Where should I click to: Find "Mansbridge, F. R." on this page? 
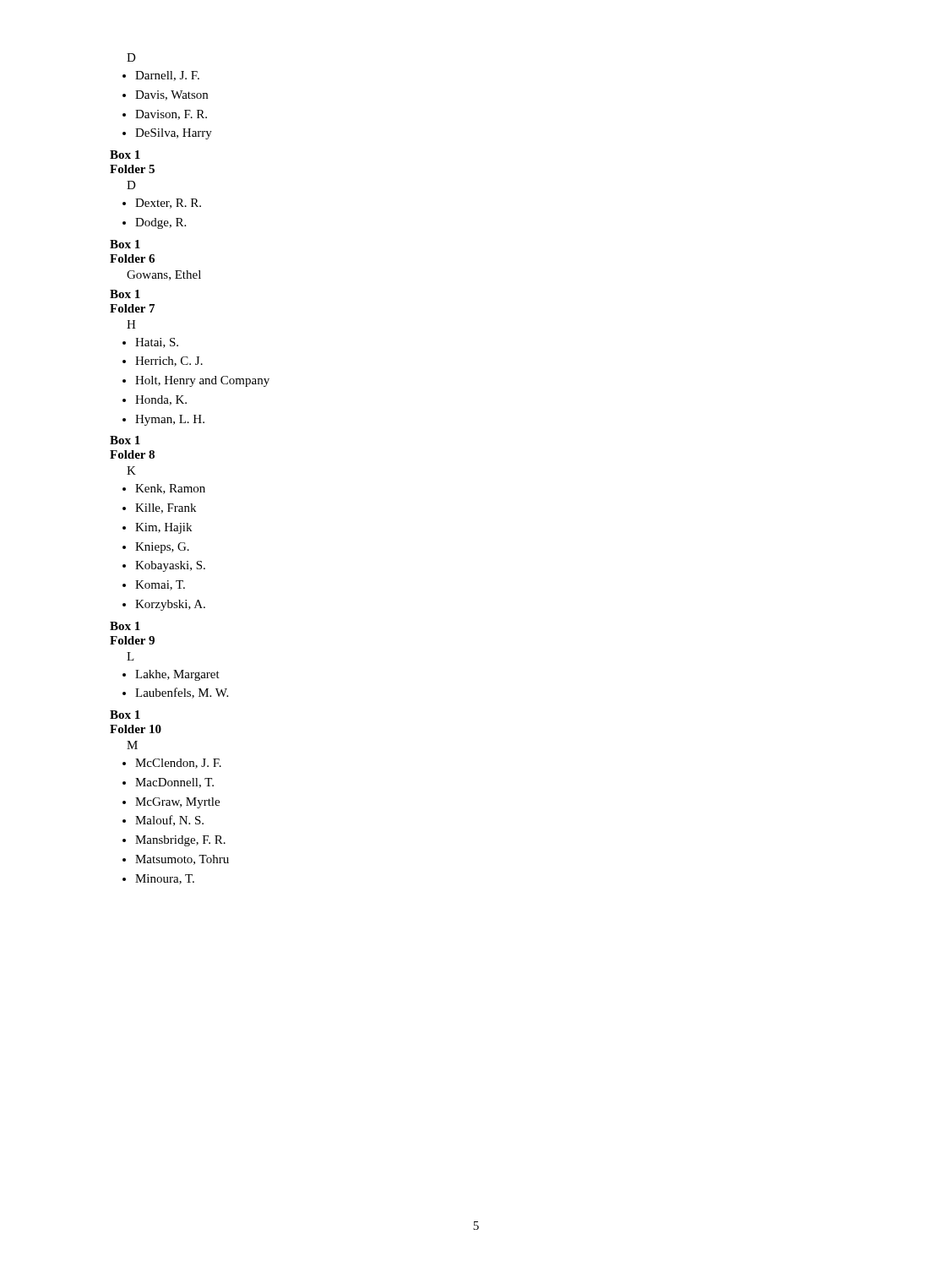[180, 841]
